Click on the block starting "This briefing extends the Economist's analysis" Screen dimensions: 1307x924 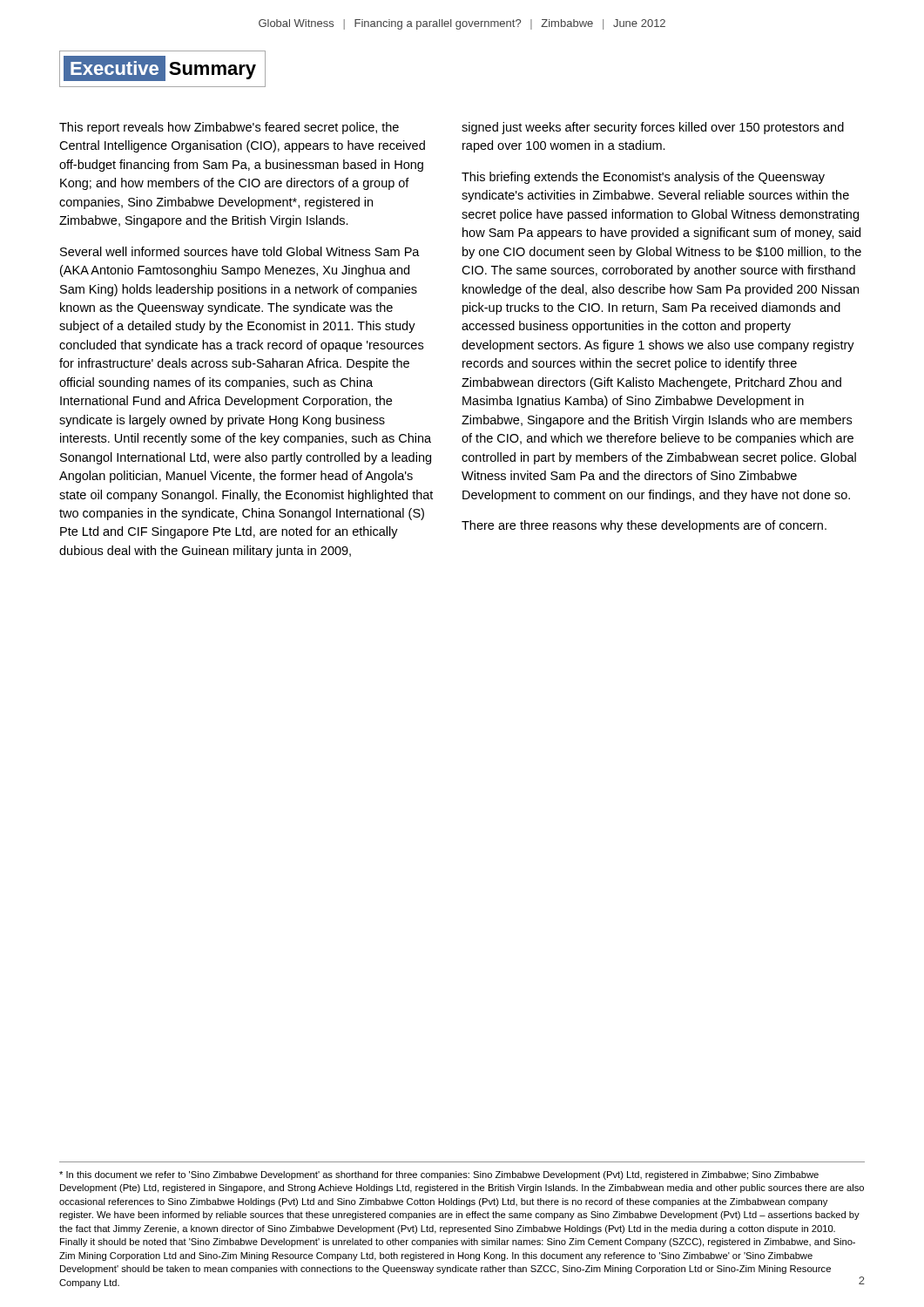pos(662,336)
